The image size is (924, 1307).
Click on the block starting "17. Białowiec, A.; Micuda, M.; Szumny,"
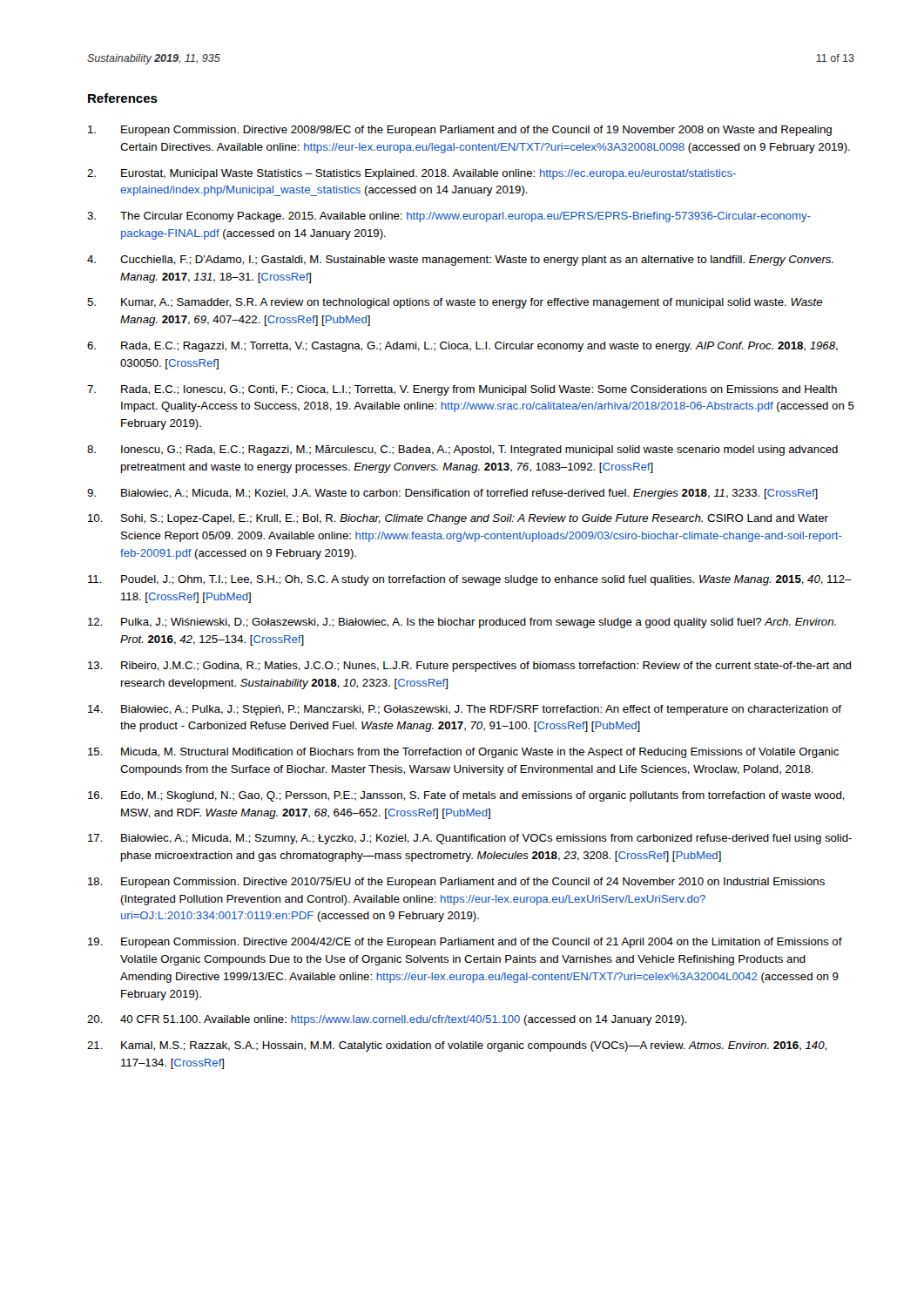pyautogui.click(x=471, y=847)
